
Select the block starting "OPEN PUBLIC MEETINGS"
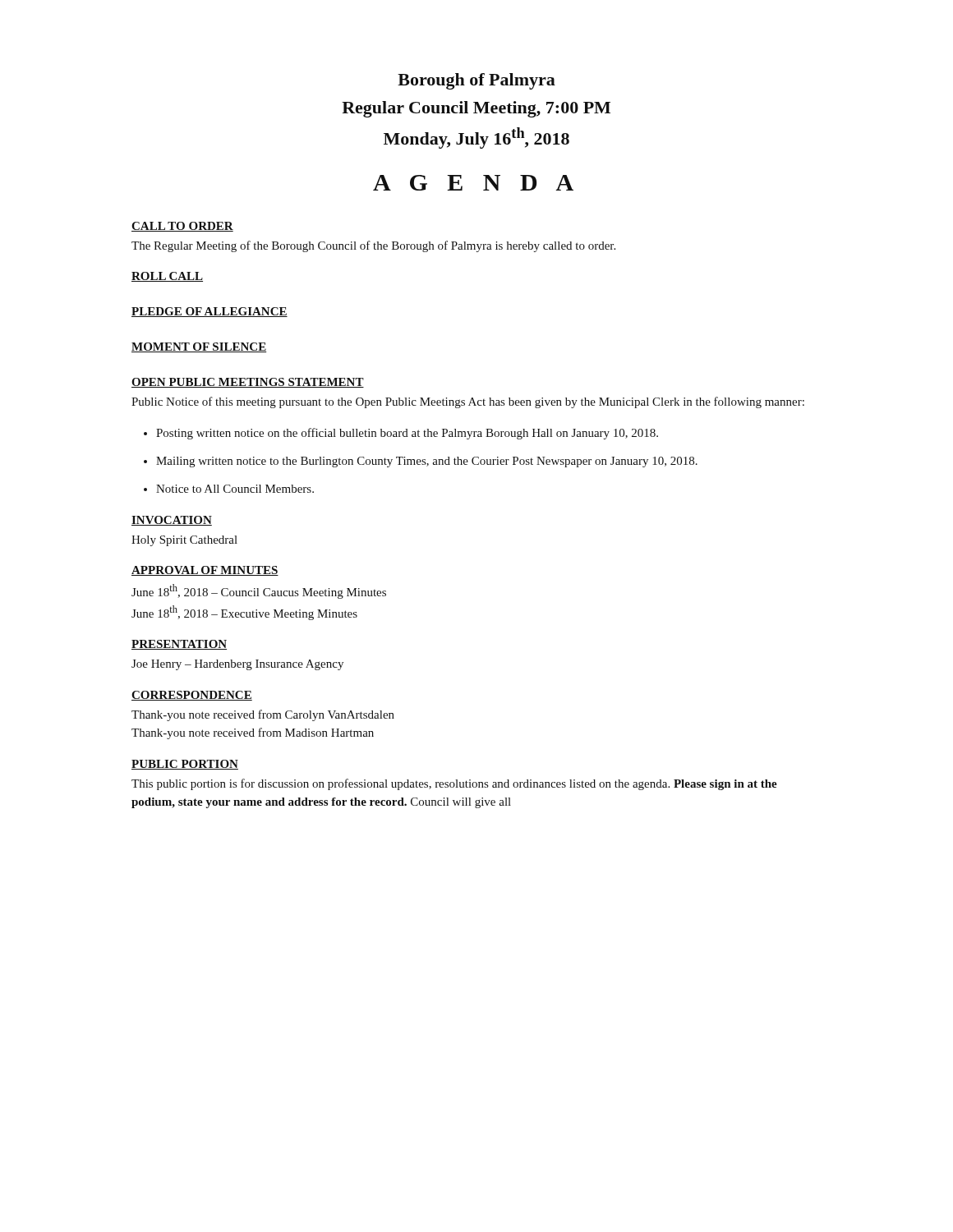247,382
